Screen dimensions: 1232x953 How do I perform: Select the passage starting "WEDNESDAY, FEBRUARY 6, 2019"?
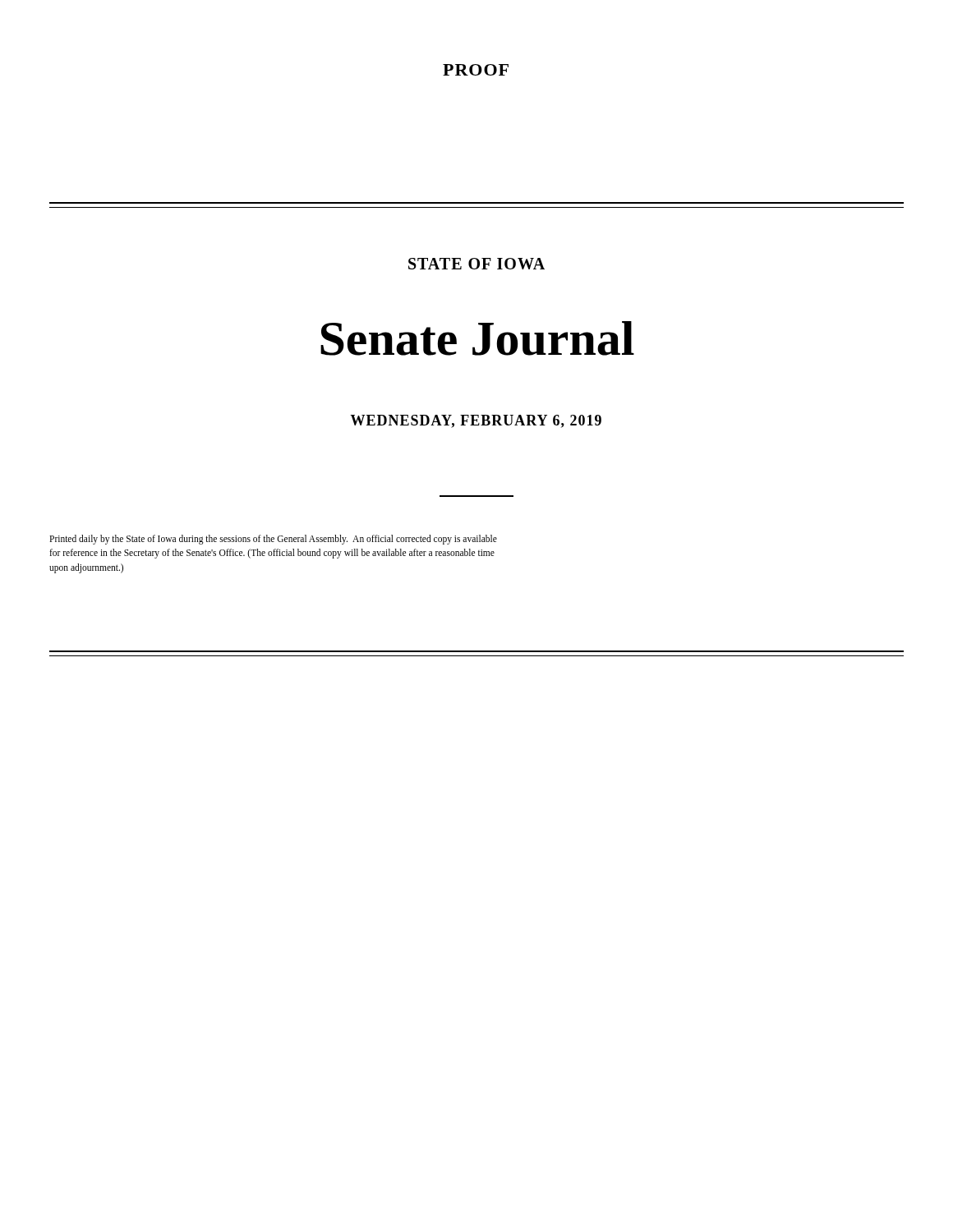(x=476, y=421)
